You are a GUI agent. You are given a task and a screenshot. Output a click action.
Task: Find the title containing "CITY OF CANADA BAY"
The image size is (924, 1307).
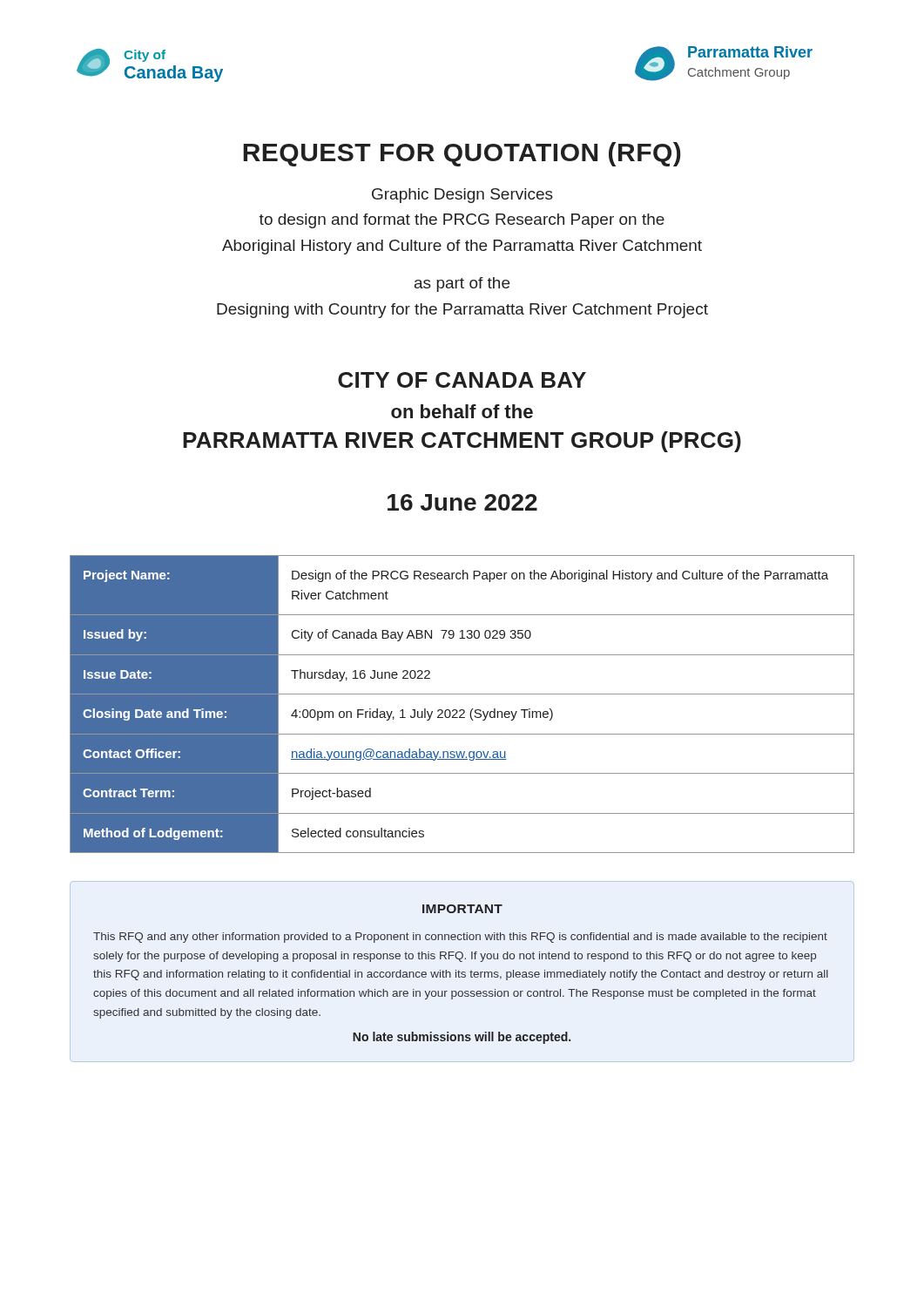coord(462,380)
